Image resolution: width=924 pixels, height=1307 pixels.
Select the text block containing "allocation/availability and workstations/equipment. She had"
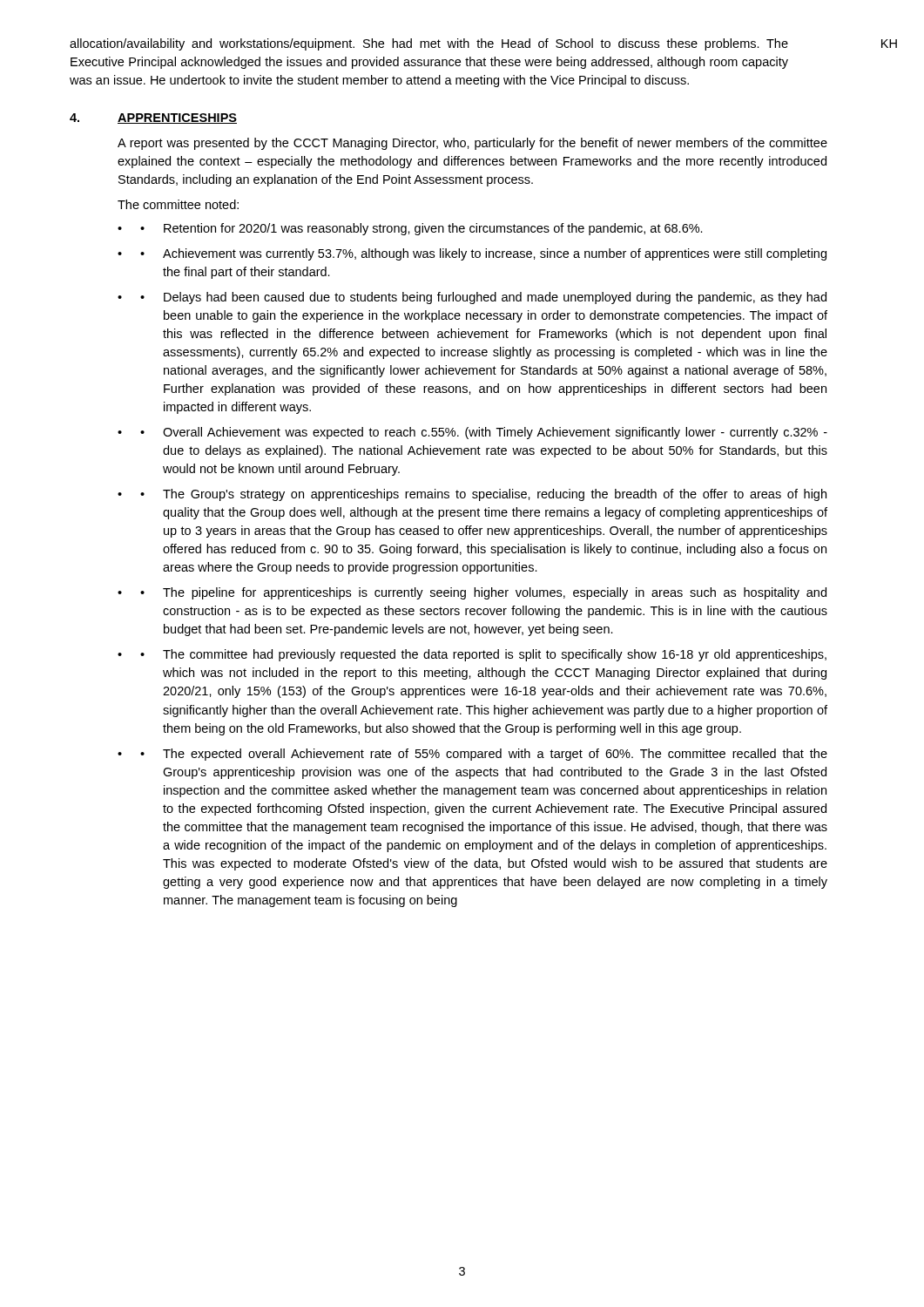429,62
